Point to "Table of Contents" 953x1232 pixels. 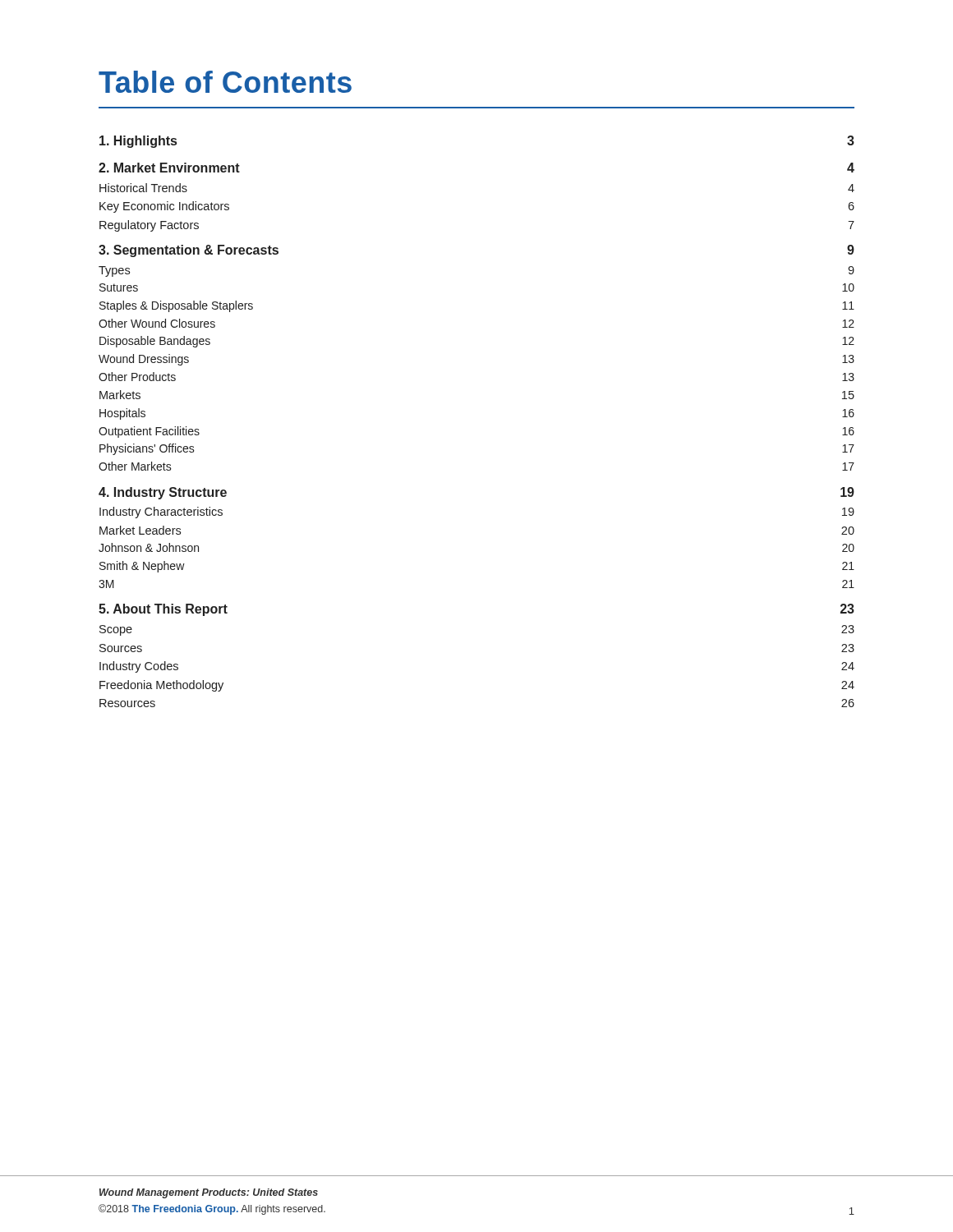226,83
